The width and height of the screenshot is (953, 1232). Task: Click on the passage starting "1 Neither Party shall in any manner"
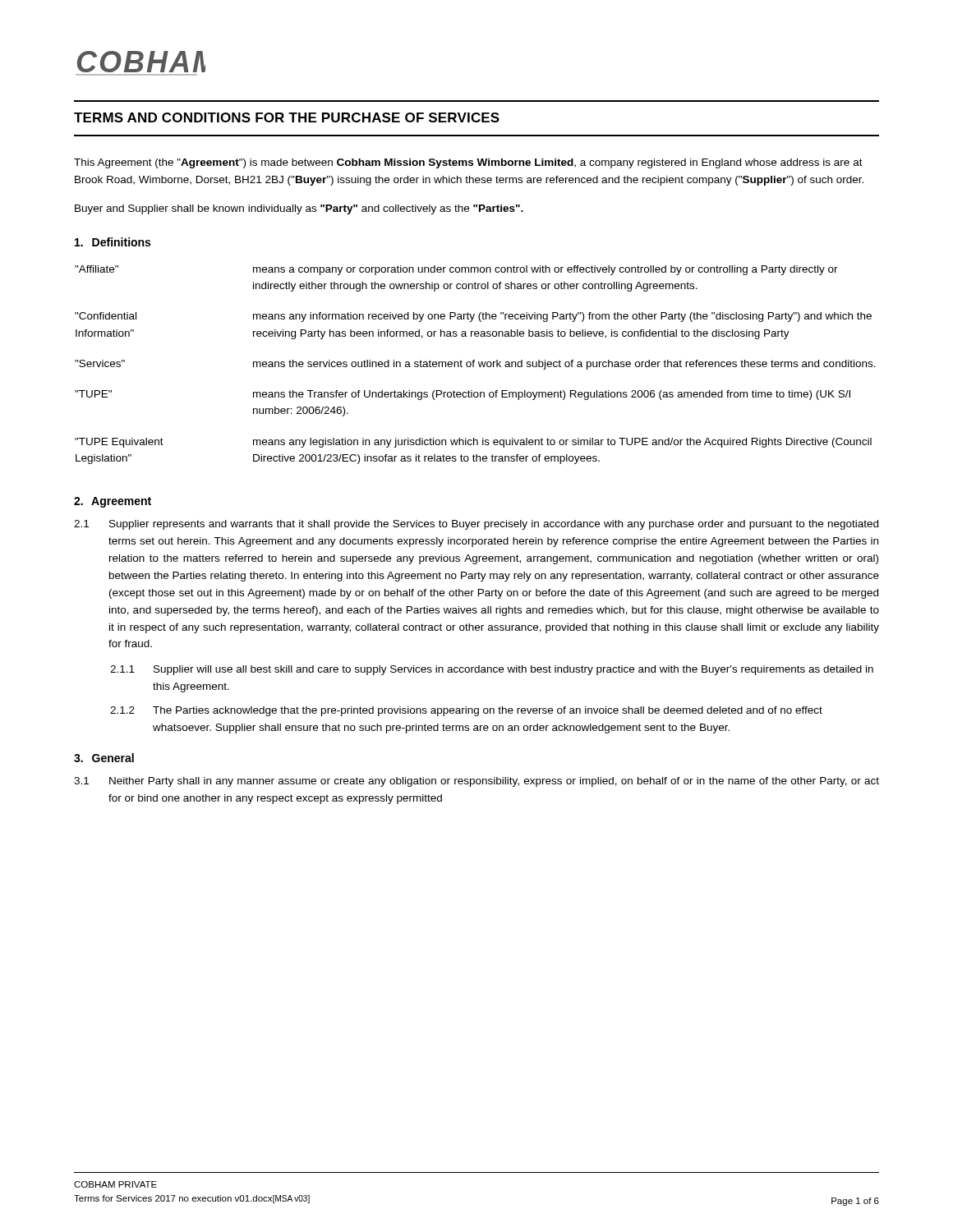pos(476,790)
